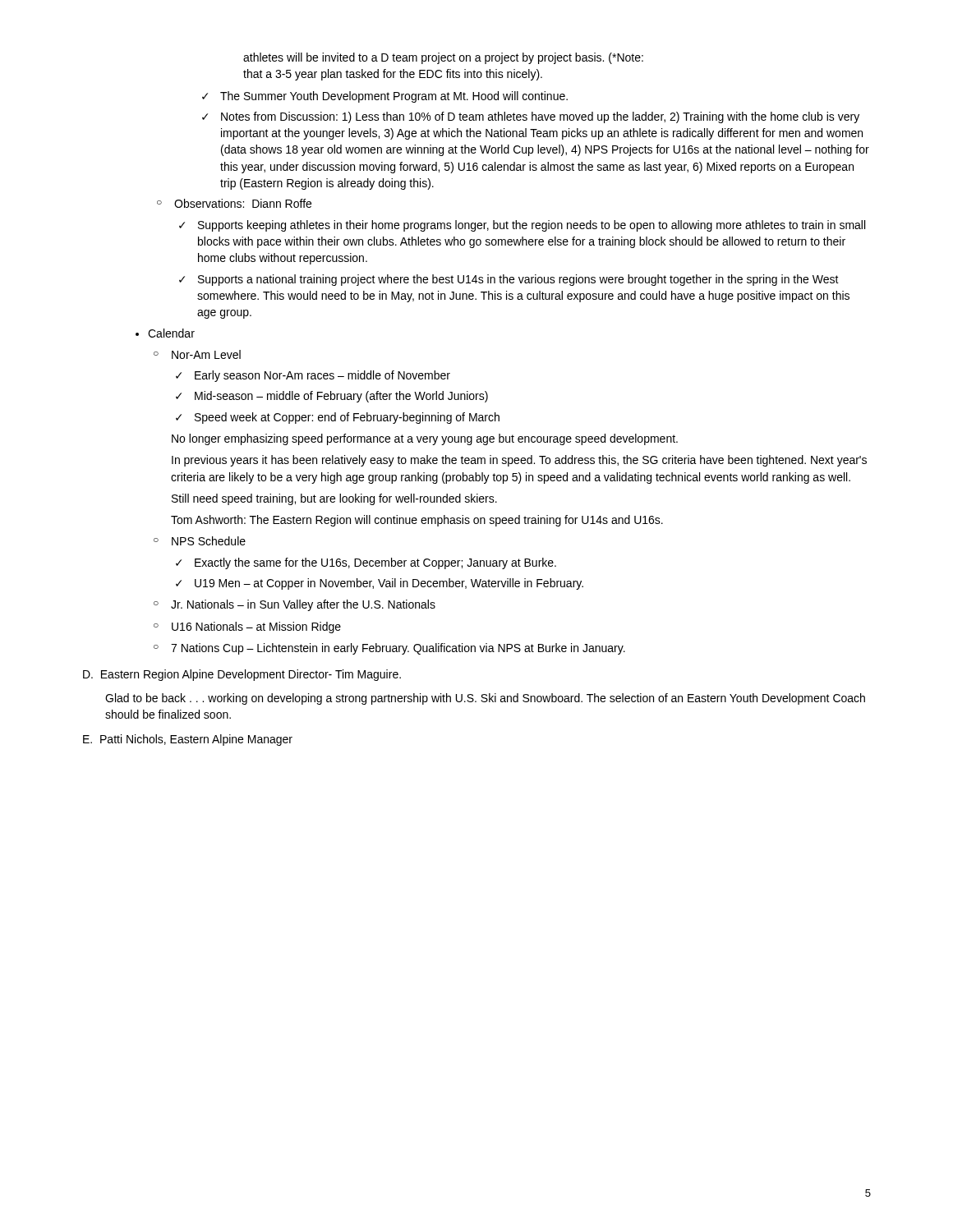Where is the passage that starts "No longer emphasizing"?

coord(425,439)
